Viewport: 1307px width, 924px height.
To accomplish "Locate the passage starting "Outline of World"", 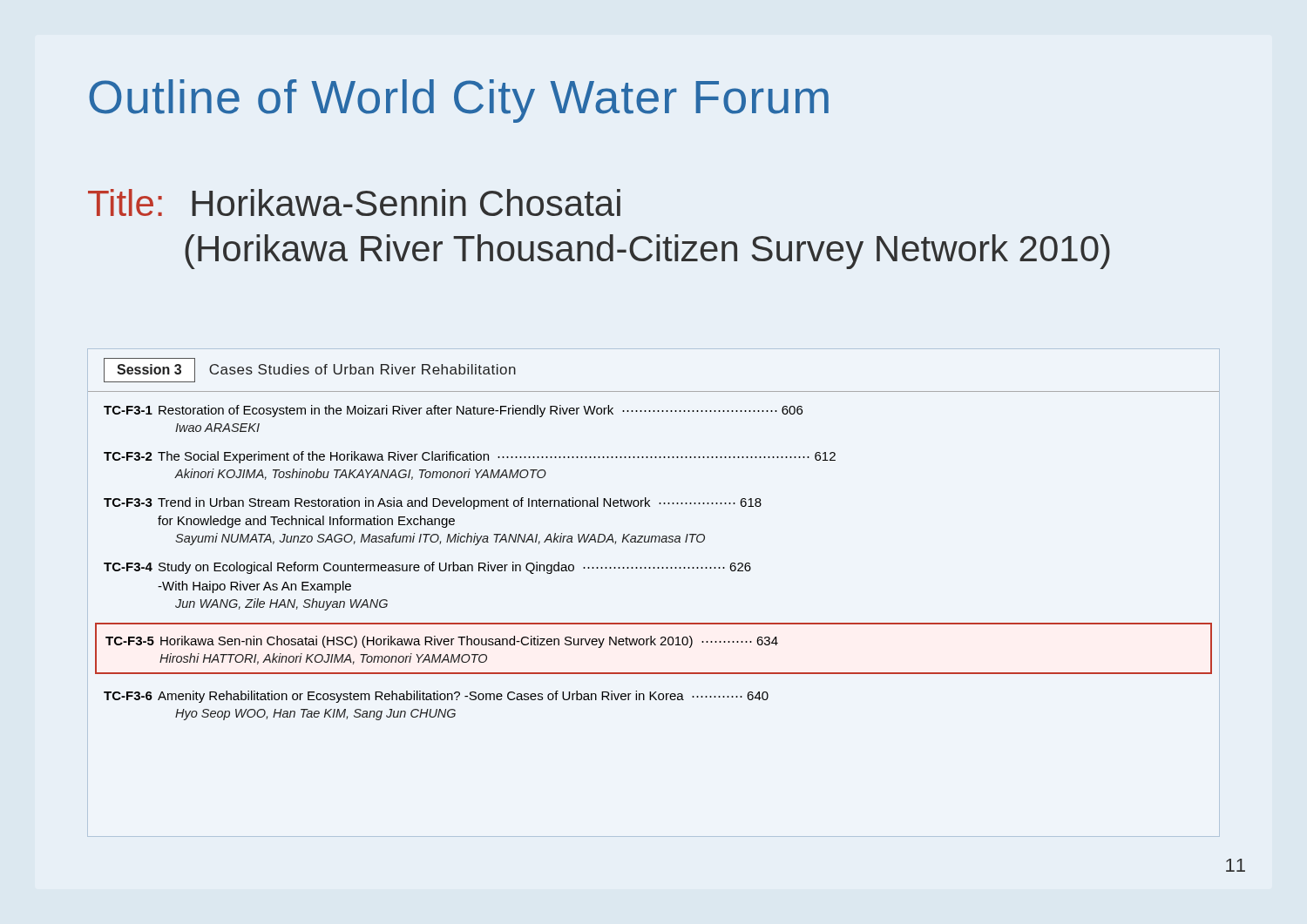I will coord(654,97).
